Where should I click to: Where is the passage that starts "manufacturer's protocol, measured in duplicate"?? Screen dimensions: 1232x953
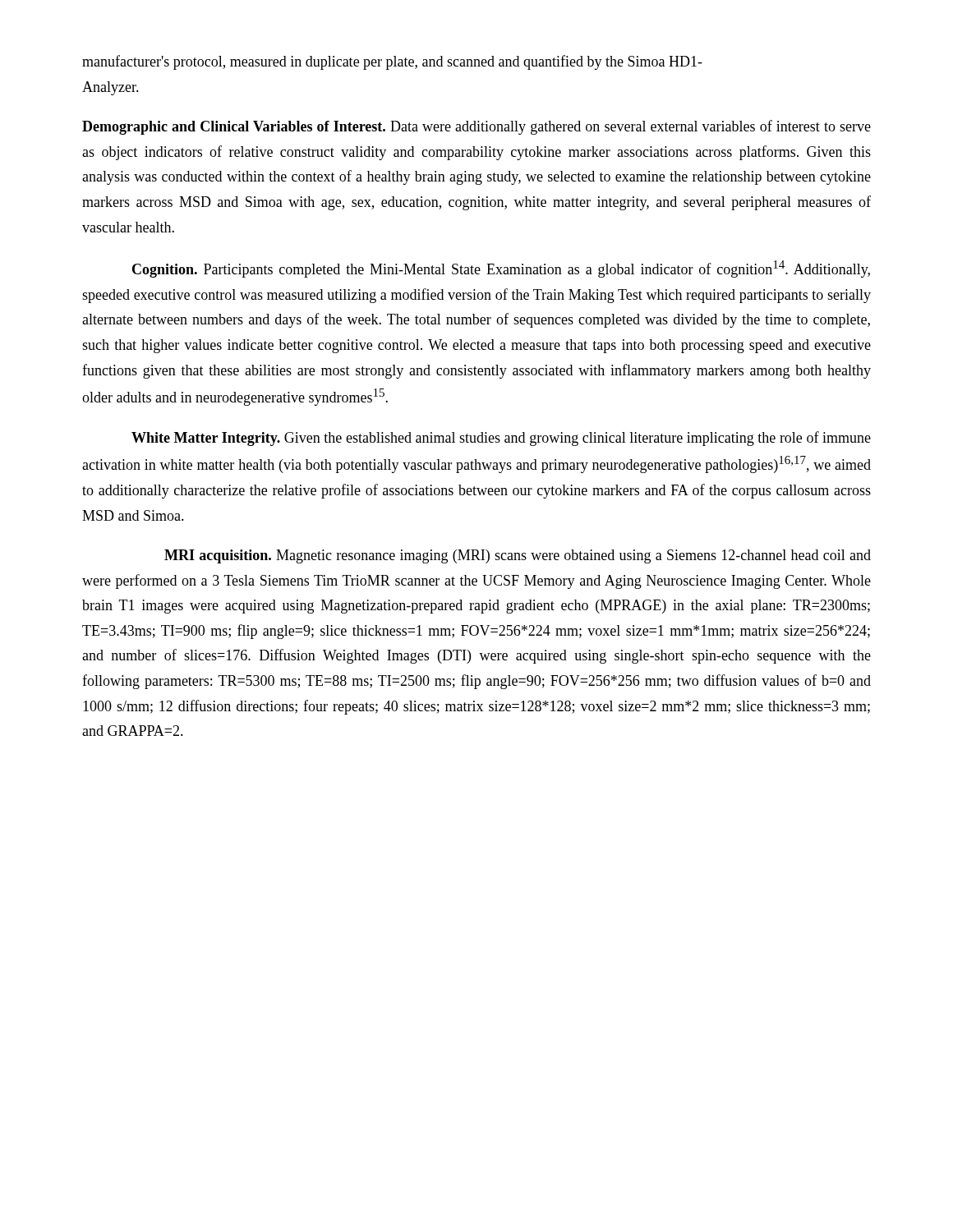pos(476,74)
